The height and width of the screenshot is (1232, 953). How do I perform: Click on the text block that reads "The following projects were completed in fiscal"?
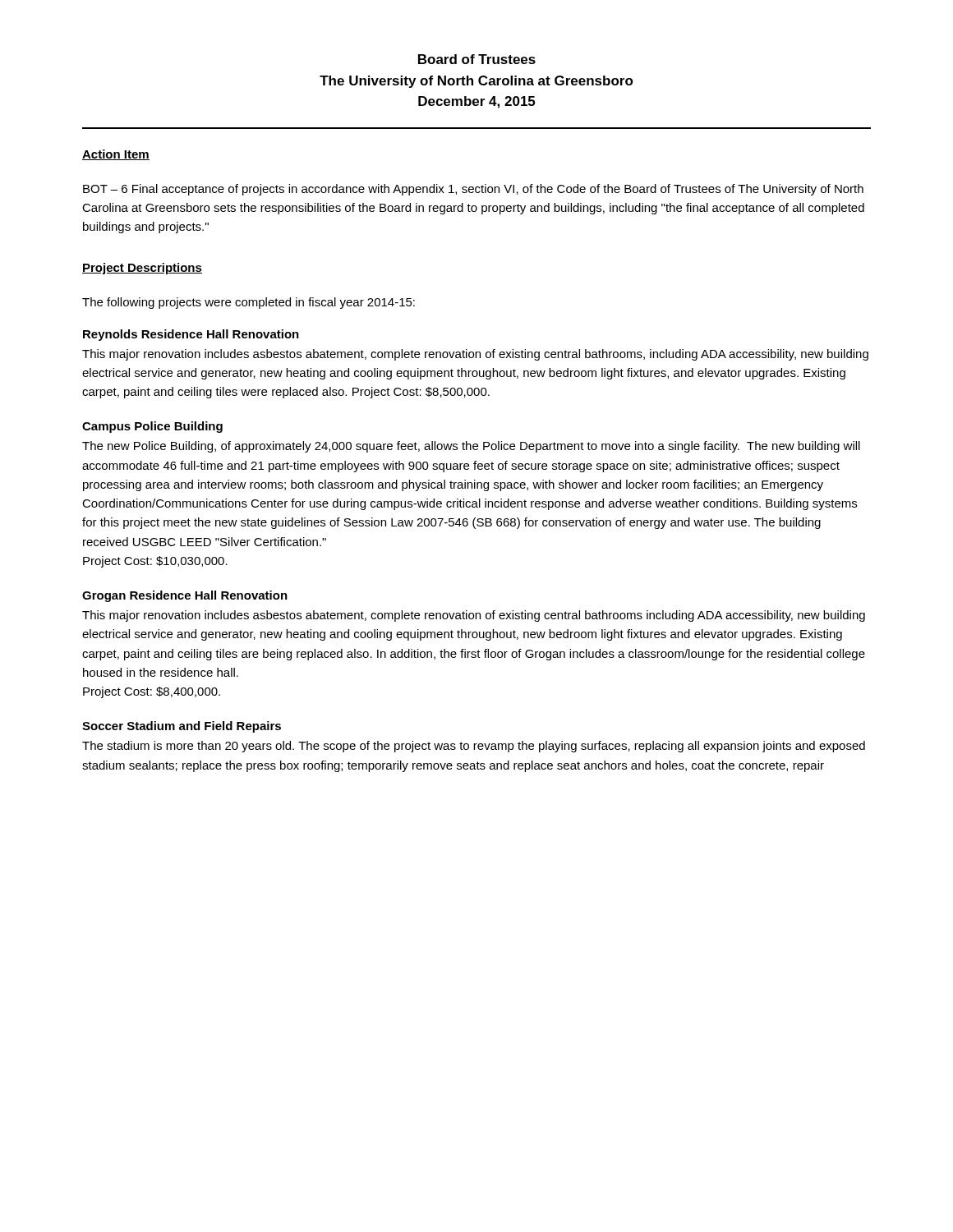[249, 302]
